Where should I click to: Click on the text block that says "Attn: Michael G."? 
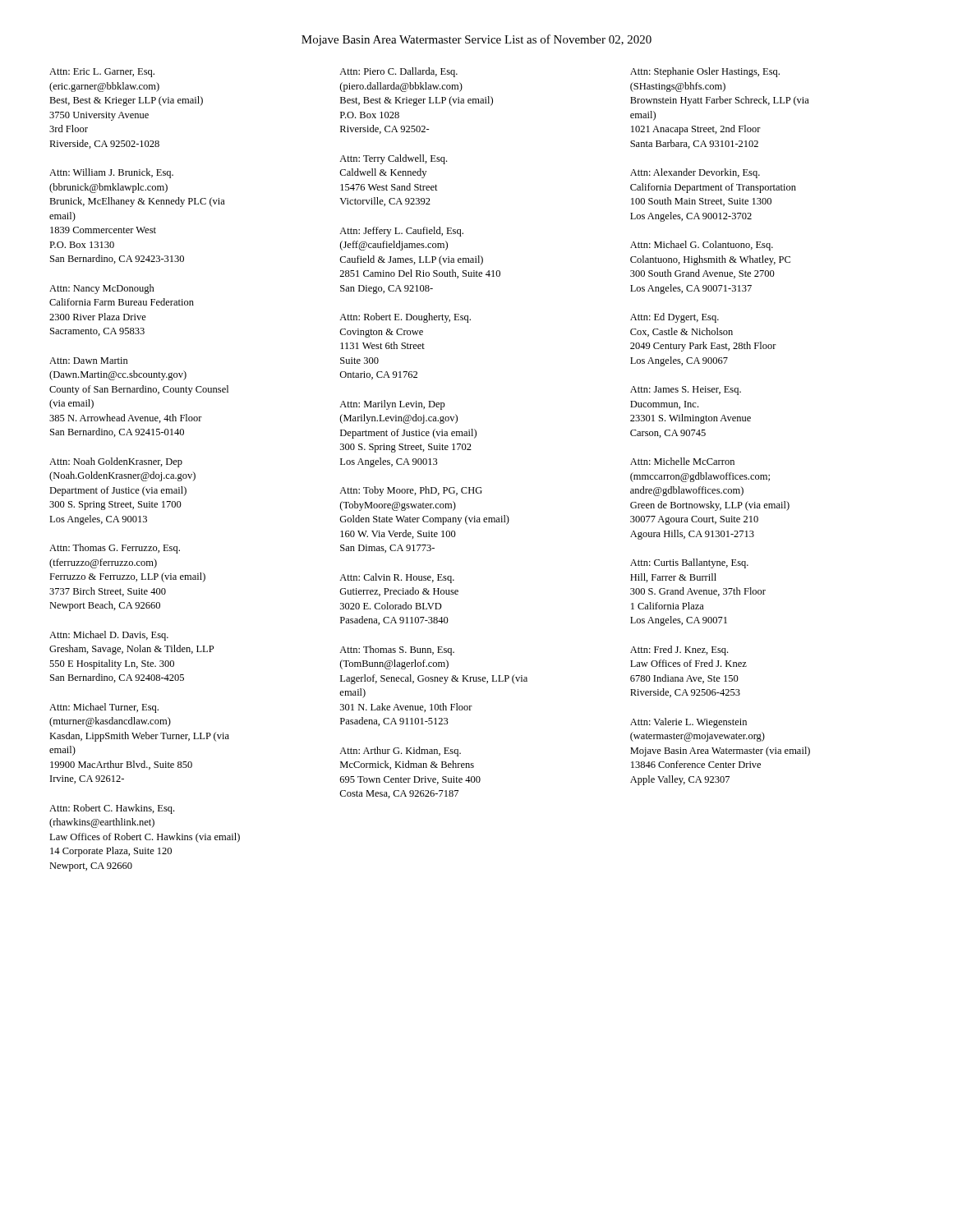(x=710, y=266)
